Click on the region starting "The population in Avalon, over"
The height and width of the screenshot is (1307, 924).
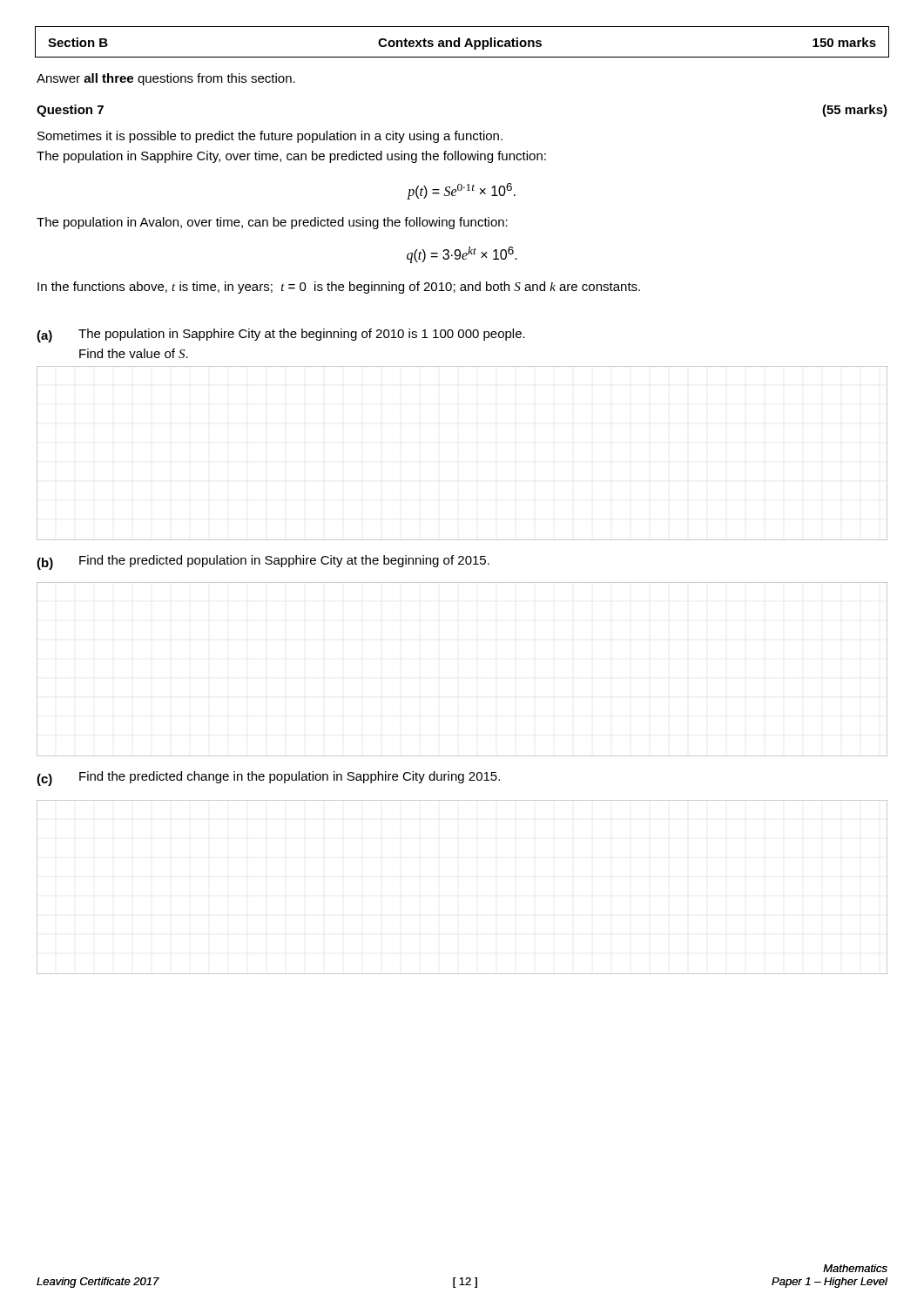pos(272,222)
